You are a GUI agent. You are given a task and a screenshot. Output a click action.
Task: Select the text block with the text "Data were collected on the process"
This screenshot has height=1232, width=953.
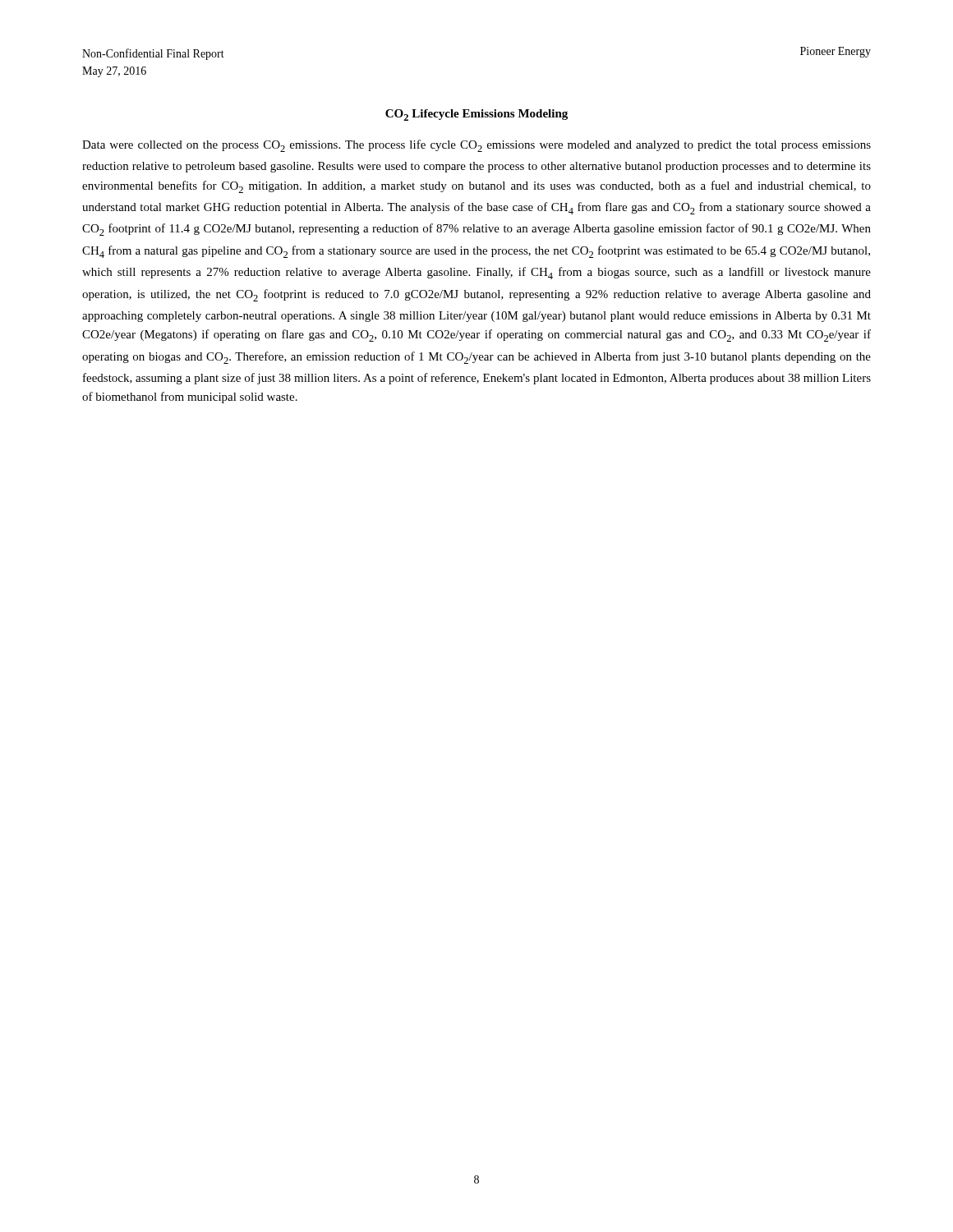click(476, 271)
